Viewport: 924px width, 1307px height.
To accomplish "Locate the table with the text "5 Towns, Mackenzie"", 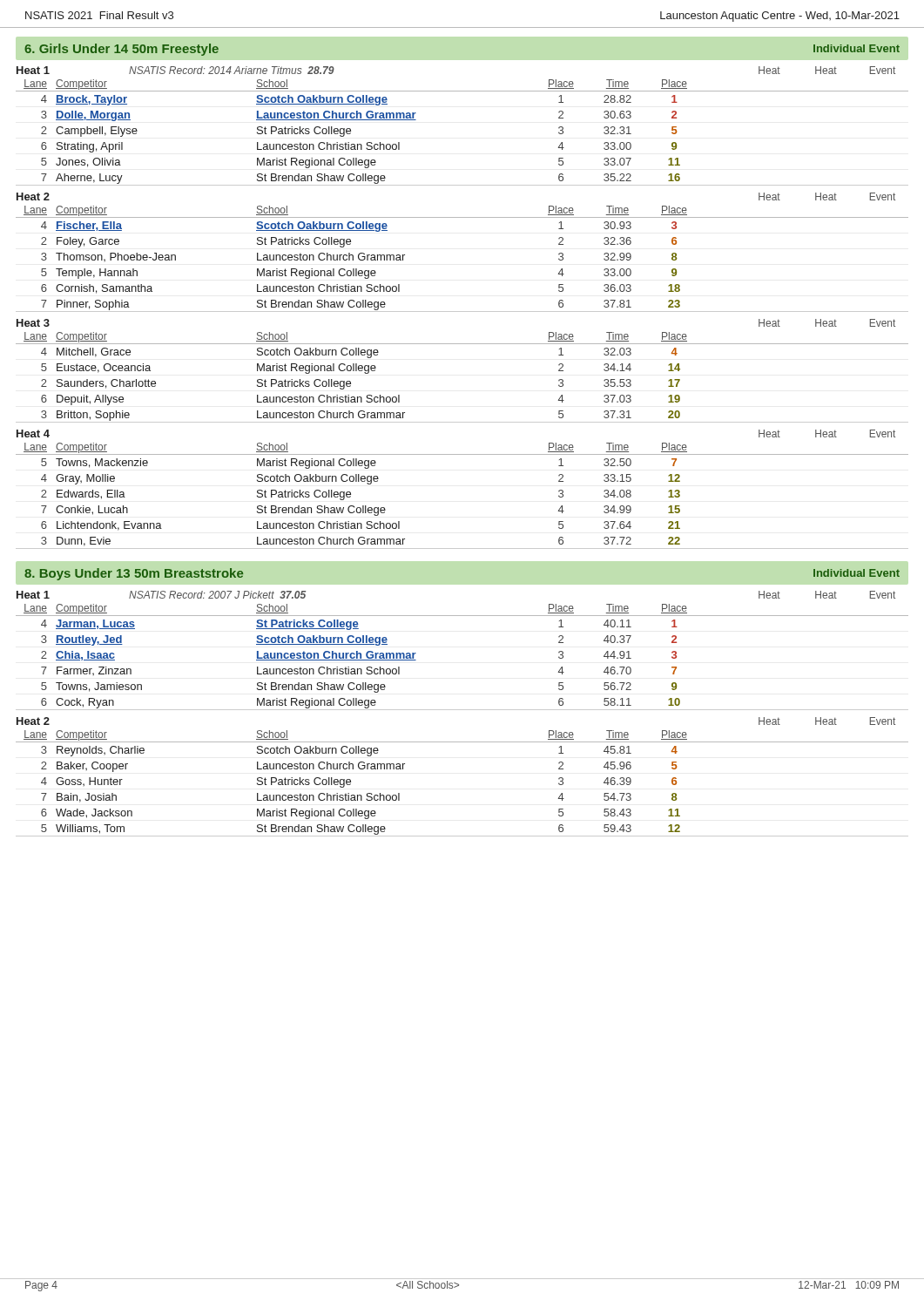I will pyautogui.click(x=462, y=502).
